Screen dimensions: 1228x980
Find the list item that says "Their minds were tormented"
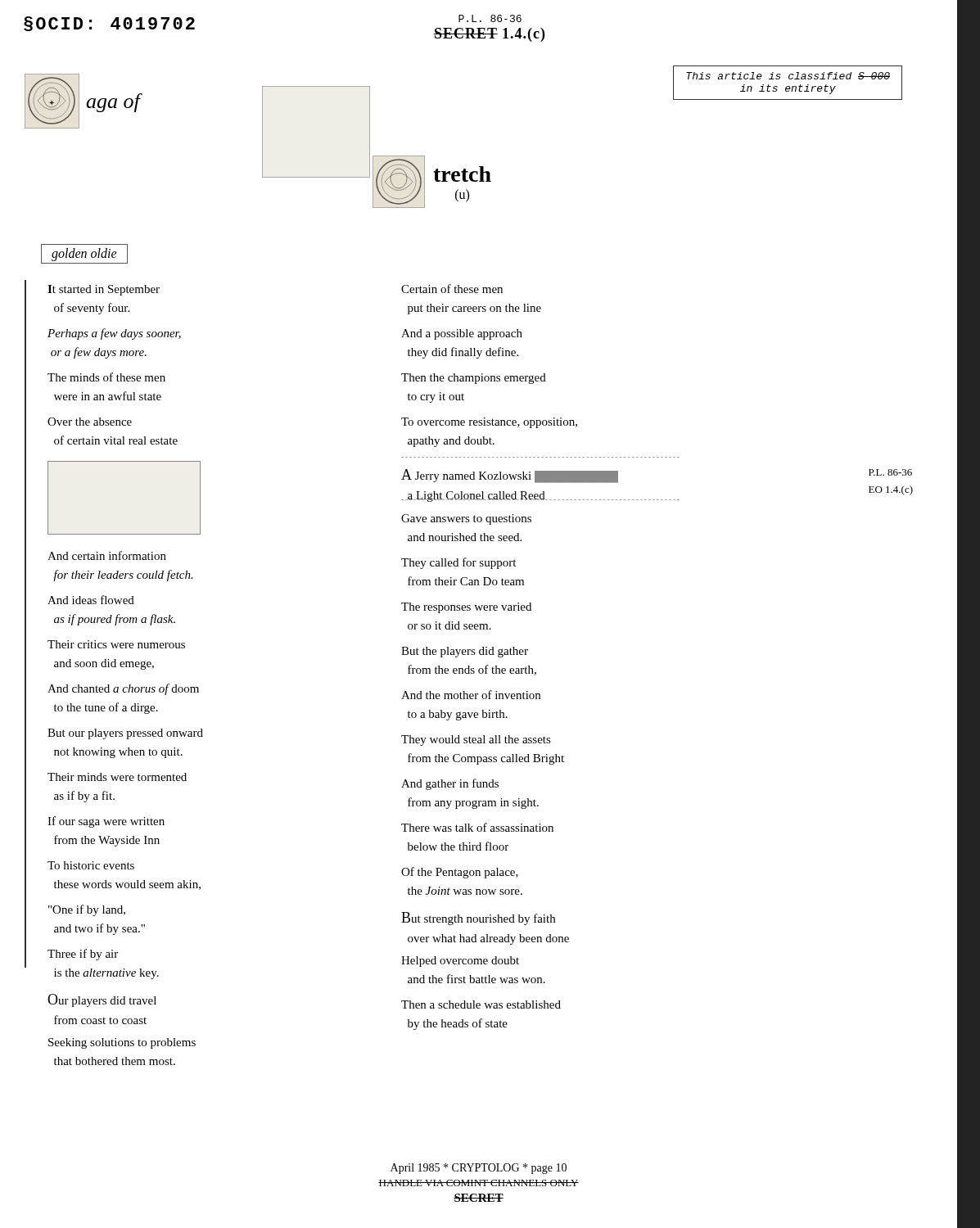(117, 786)
